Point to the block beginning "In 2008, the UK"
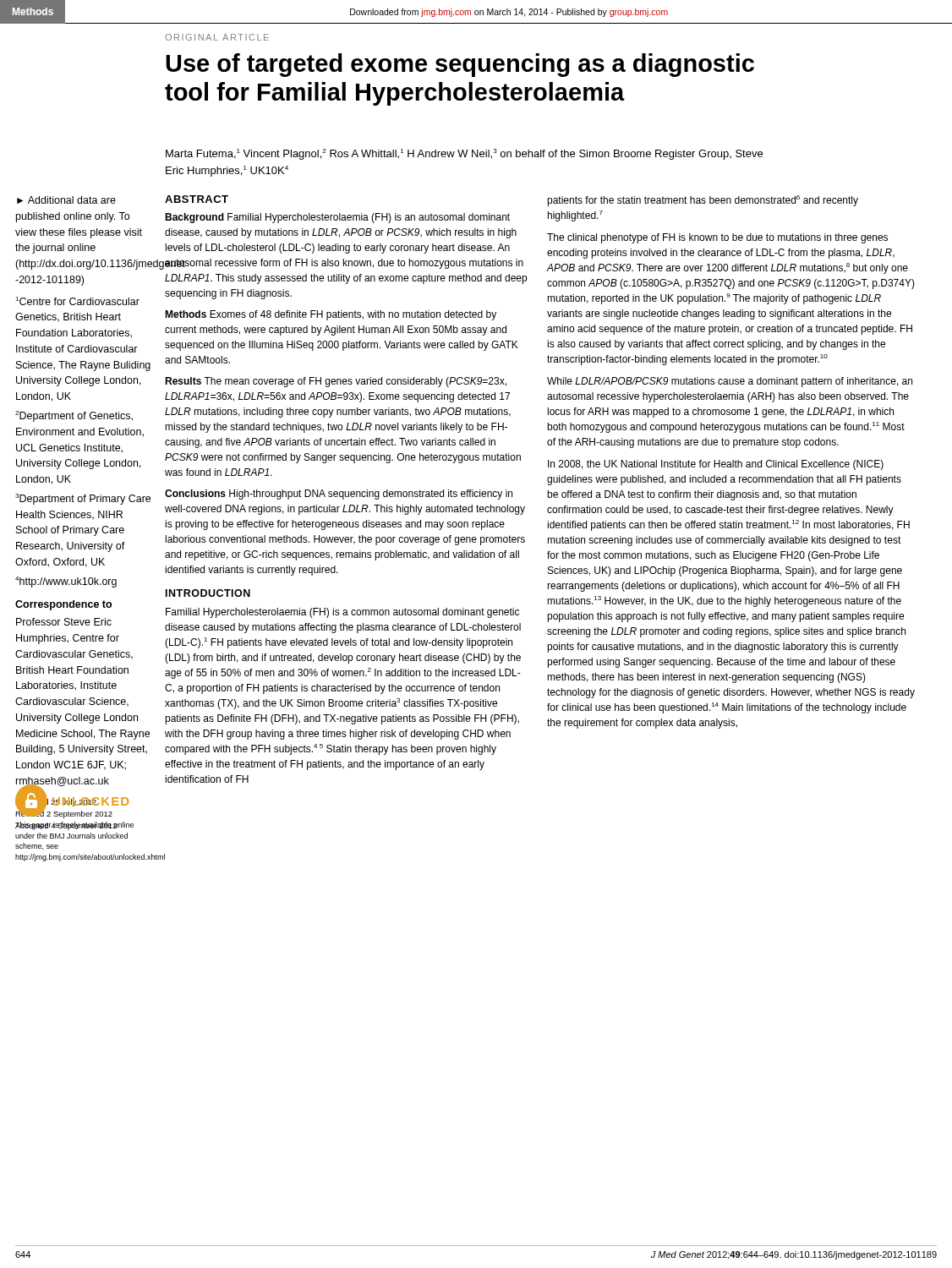 pos(731,593)
